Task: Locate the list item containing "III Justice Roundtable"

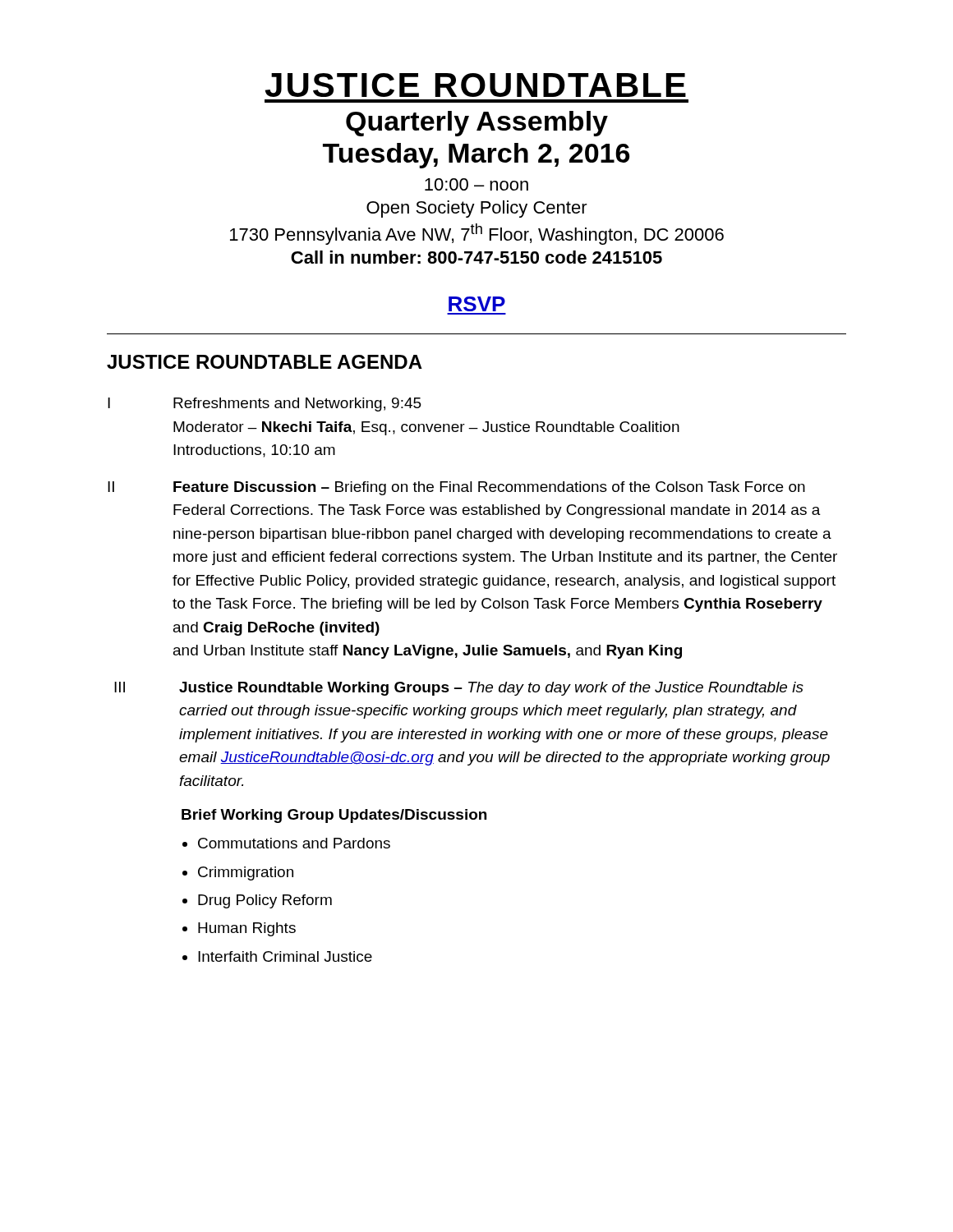Action: (x=476, y=734)
